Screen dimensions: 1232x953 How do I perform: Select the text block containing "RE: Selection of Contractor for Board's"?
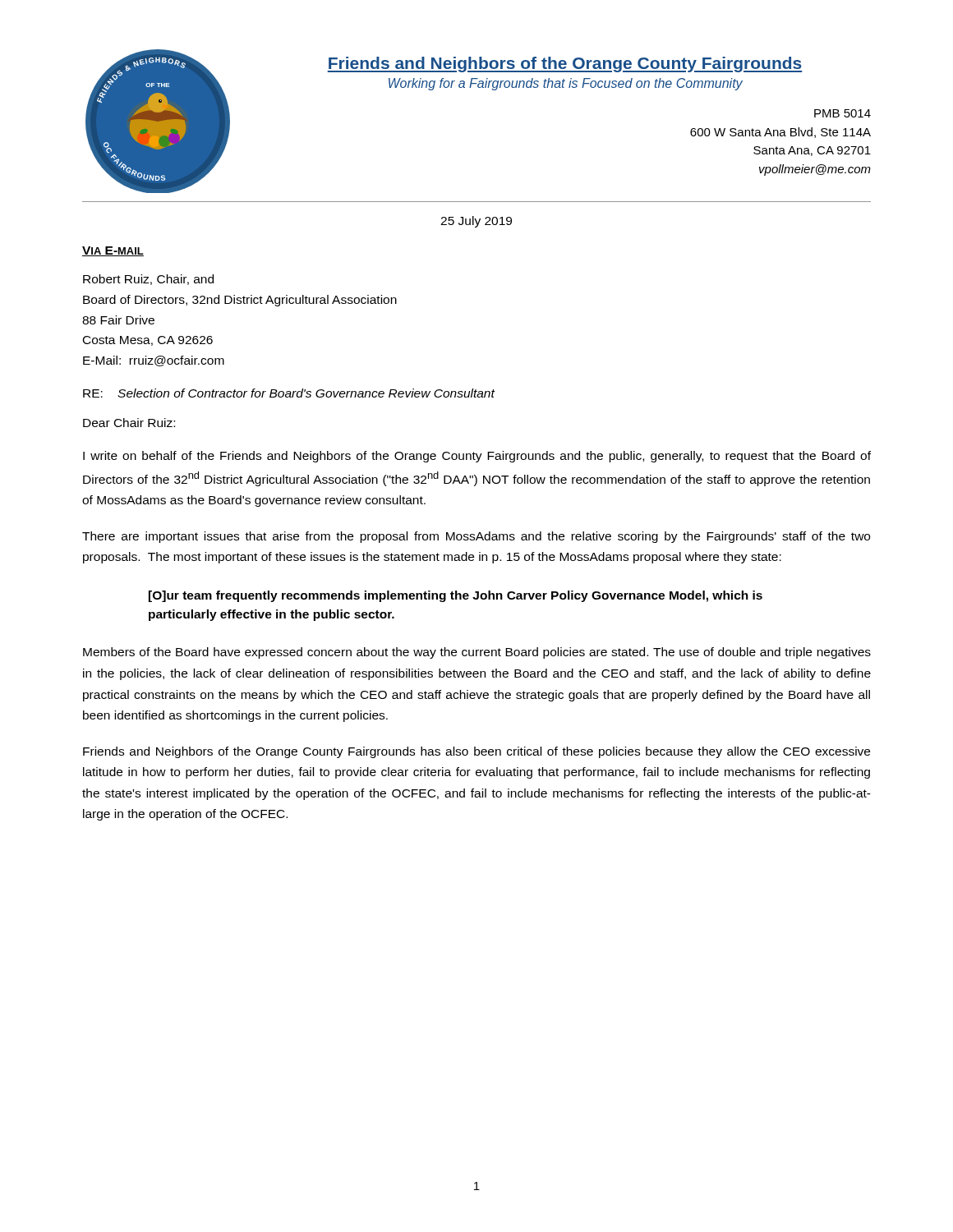(x=288, y=393)
